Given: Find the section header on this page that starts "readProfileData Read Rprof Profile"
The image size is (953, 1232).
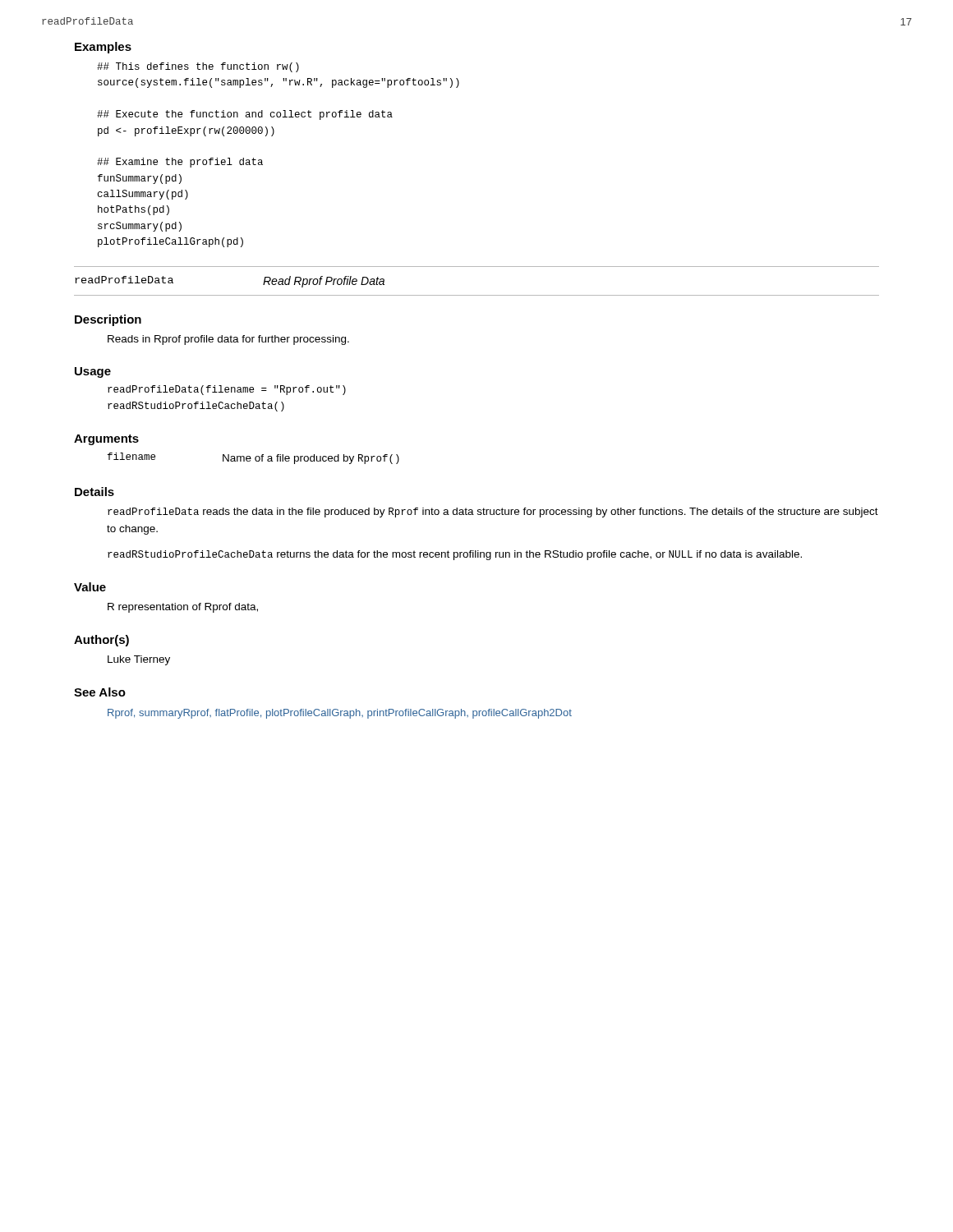Looking at the screenshot, I should point(124,281).
